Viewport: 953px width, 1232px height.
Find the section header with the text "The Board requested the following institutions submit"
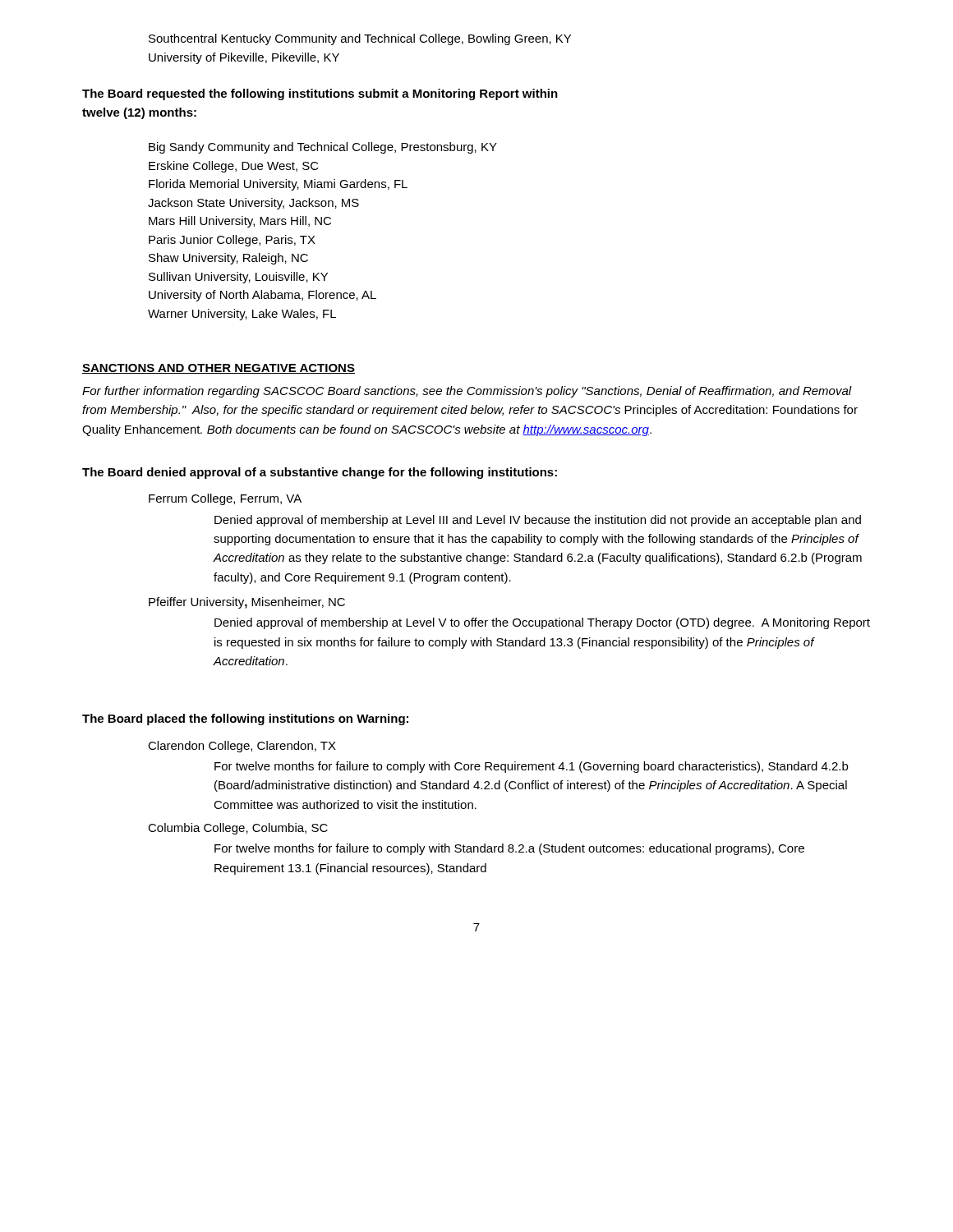(x=320, y=102)
